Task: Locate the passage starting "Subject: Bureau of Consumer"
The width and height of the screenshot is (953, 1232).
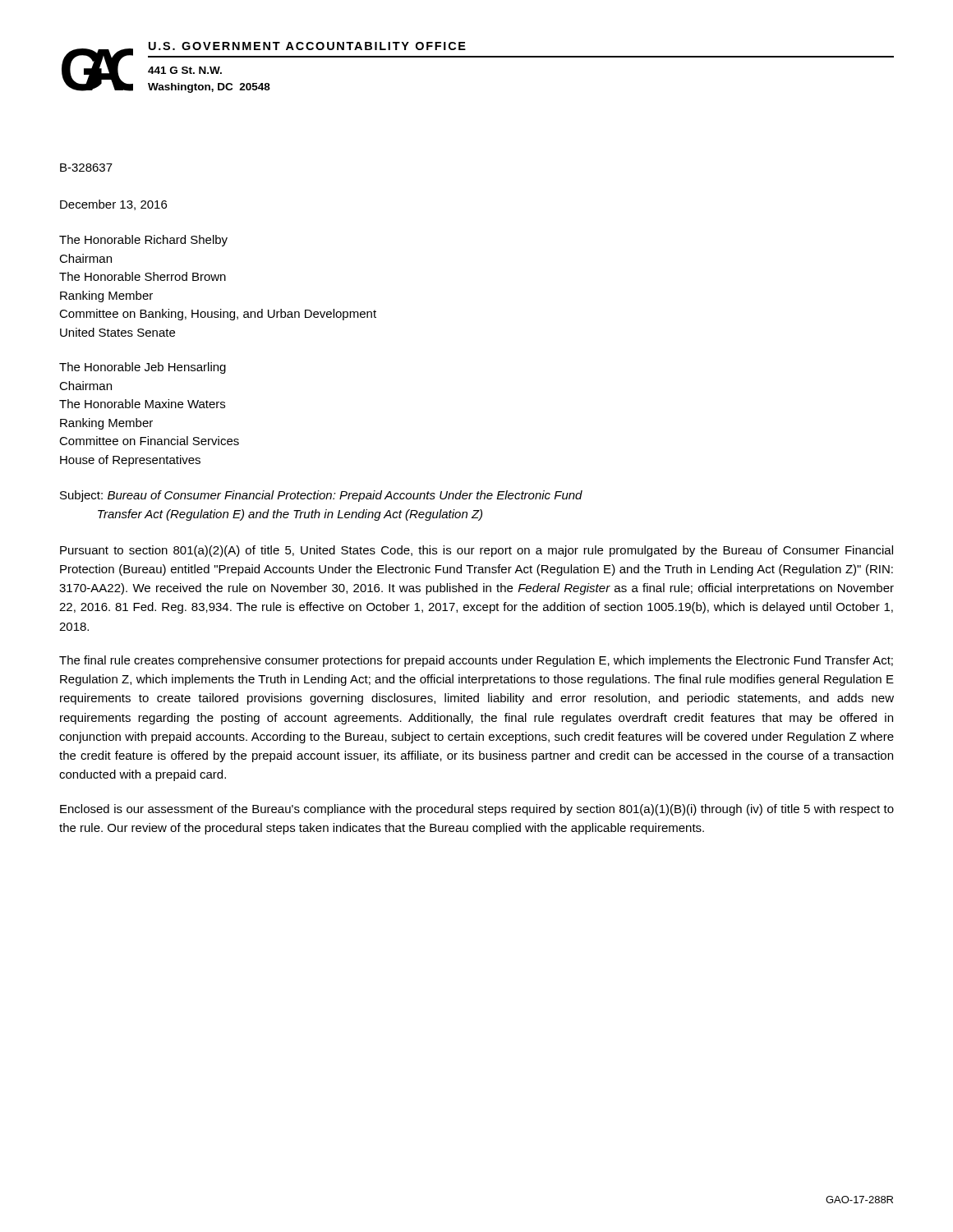Action: click(x=321, y=504)
